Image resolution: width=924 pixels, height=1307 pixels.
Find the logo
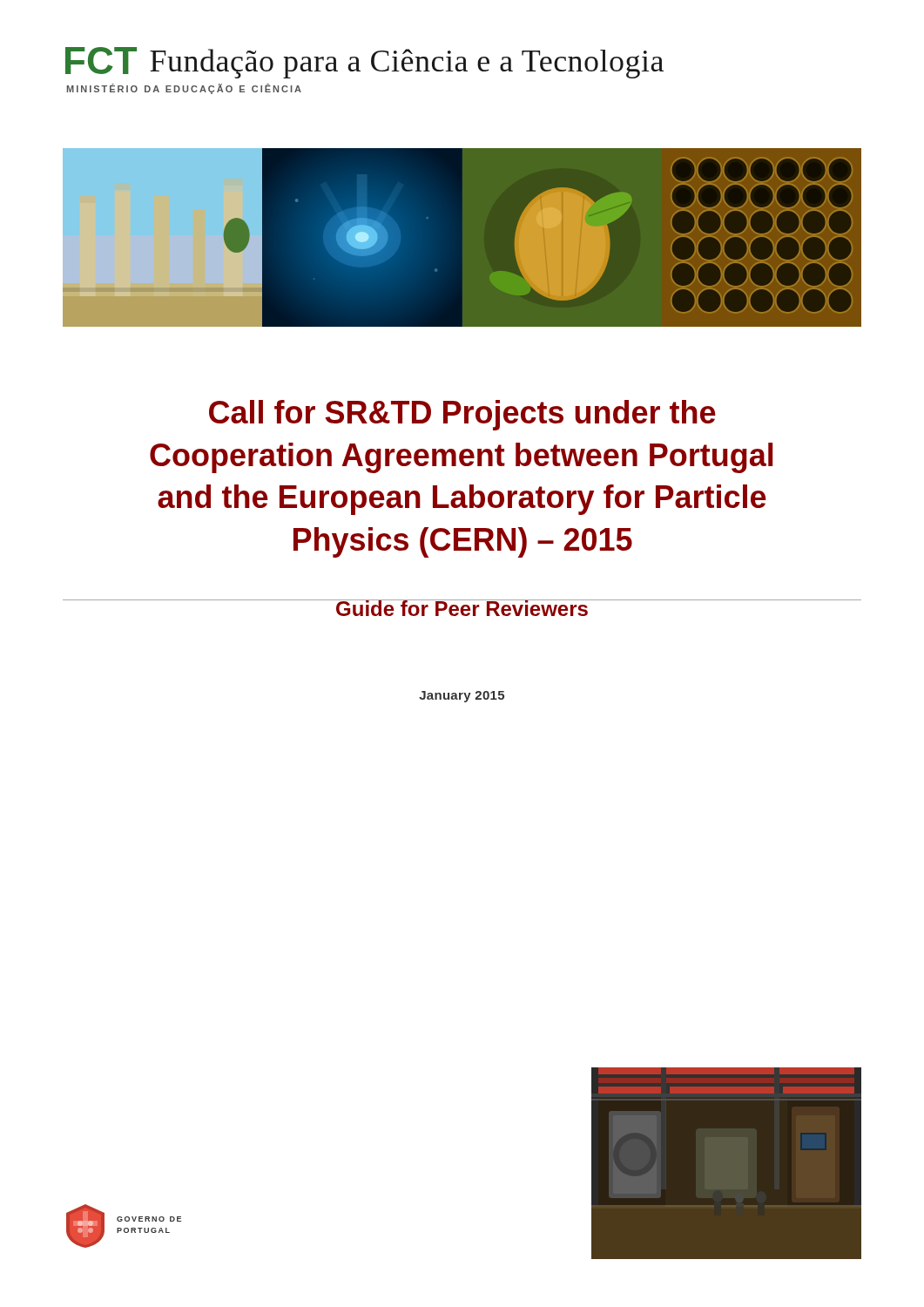(x=123, y=1225)
